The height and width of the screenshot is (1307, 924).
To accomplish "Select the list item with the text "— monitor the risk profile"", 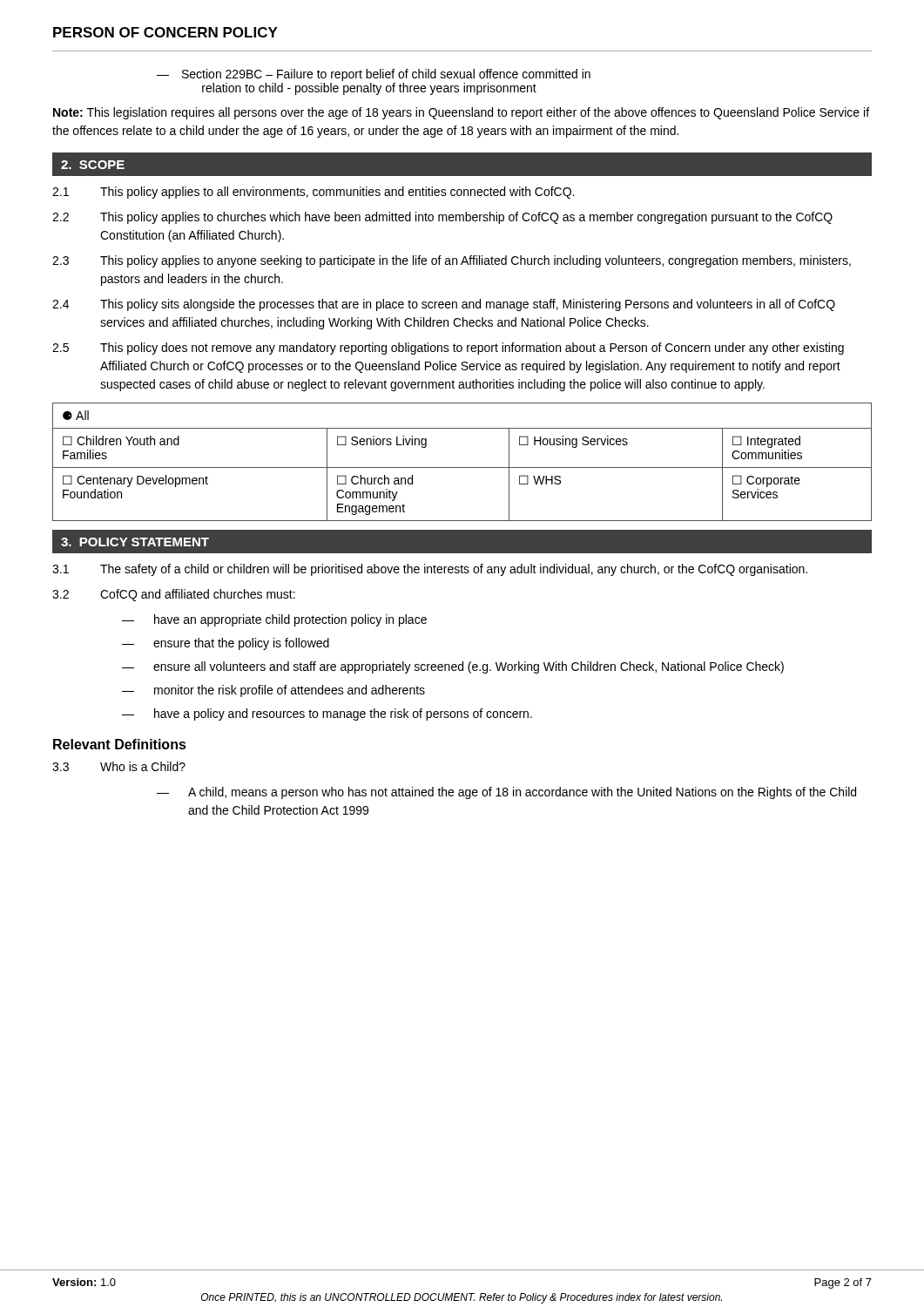I will pos(274,690).
